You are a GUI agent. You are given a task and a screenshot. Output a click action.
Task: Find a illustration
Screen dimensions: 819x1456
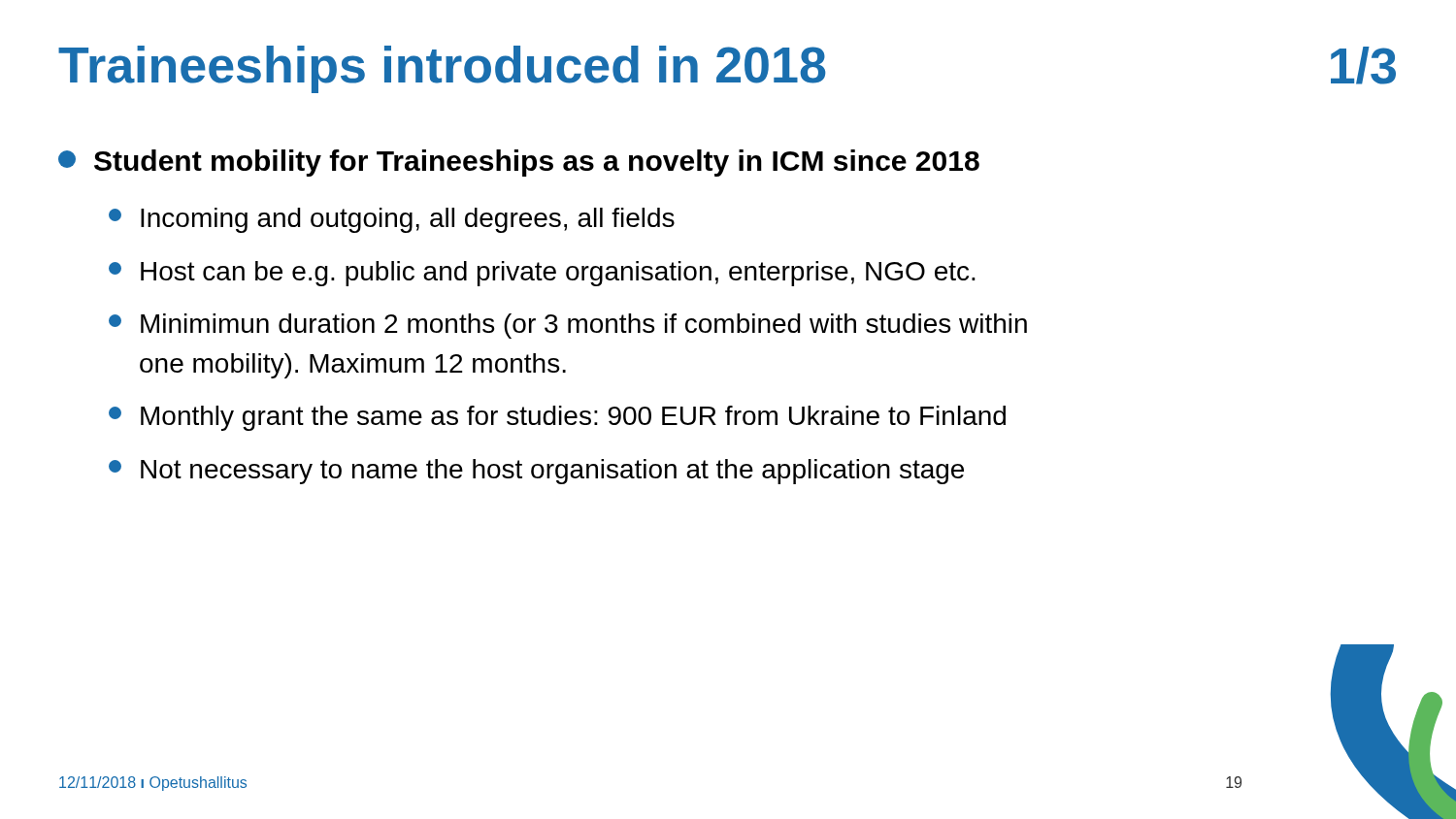click(1349, 732)
